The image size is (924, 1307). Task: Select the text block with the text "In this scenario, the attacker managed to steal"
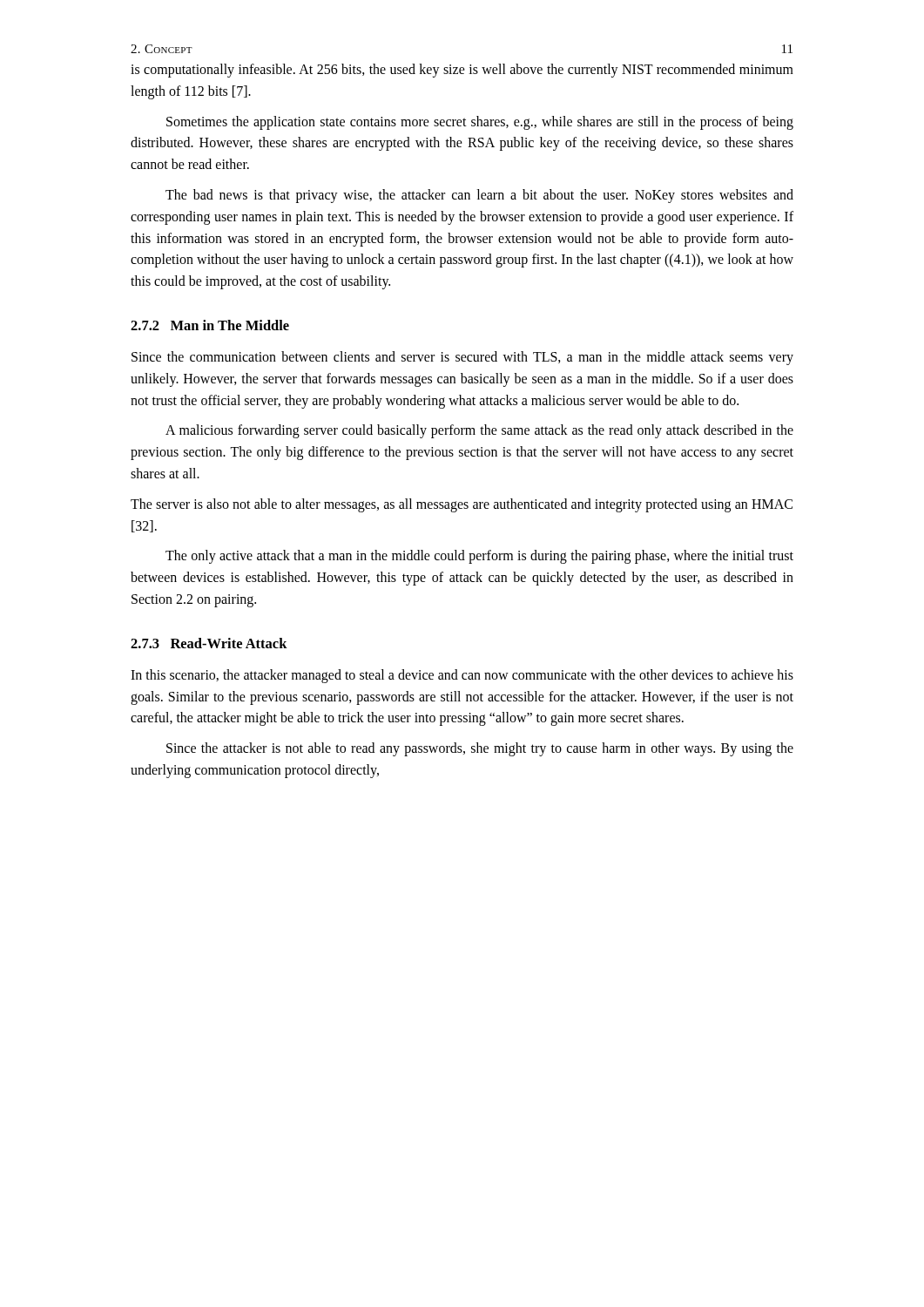[462, 697]
